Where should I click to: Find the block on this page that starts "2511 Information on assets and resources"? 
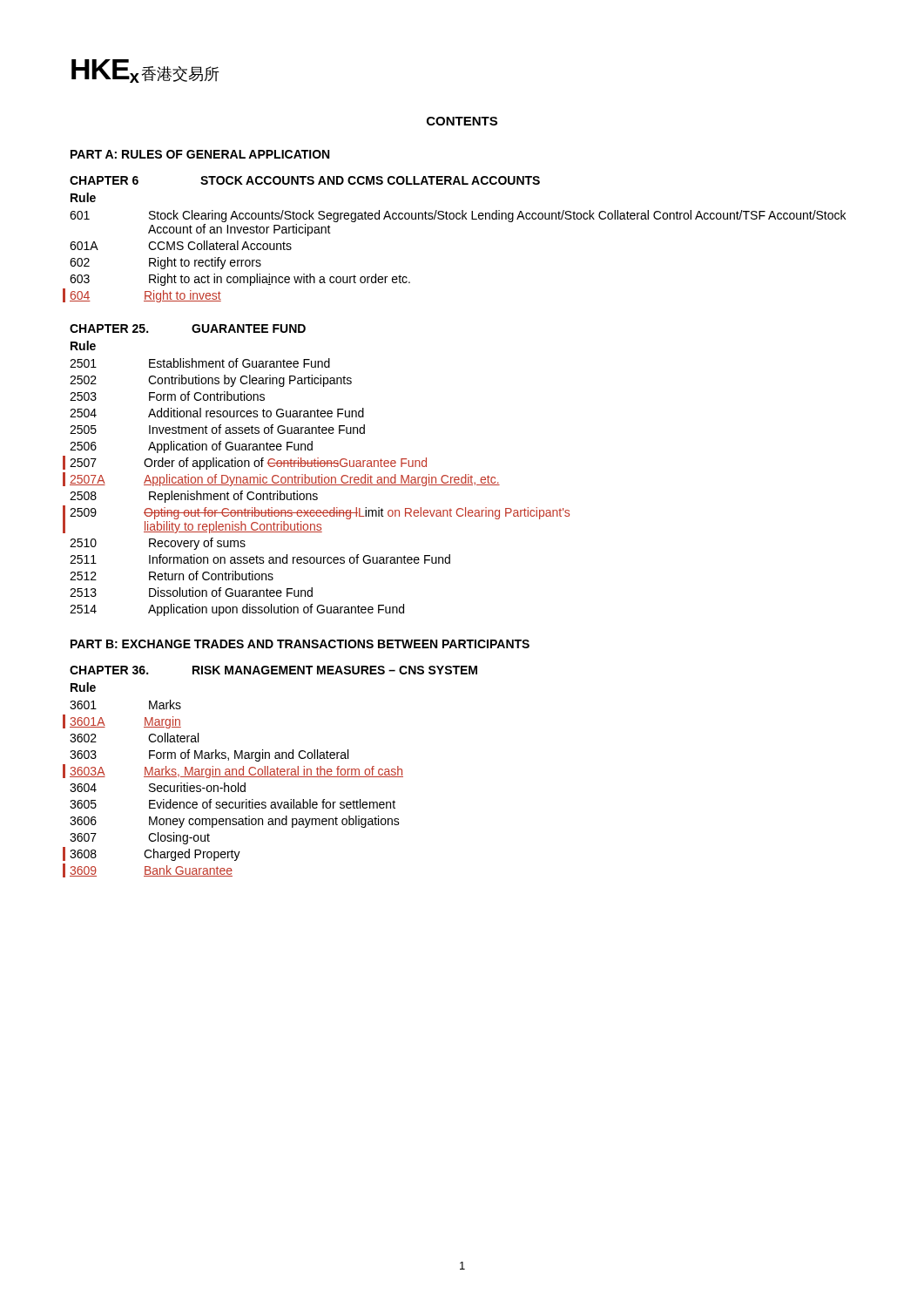pyautogui.click(x=260, y=559)
